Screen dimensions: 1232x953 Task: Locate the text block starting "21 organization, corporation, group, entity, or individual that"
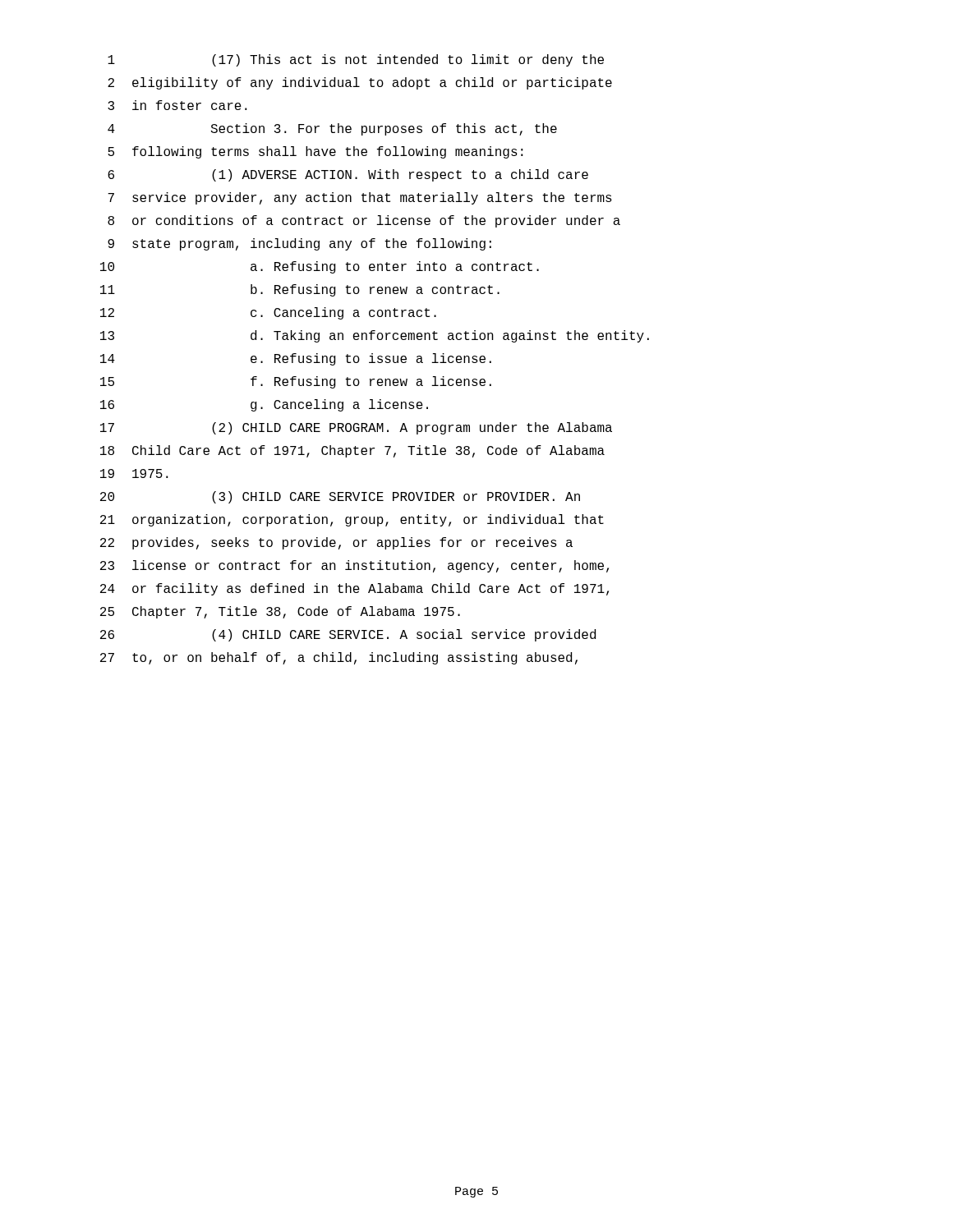click(476, 521)
